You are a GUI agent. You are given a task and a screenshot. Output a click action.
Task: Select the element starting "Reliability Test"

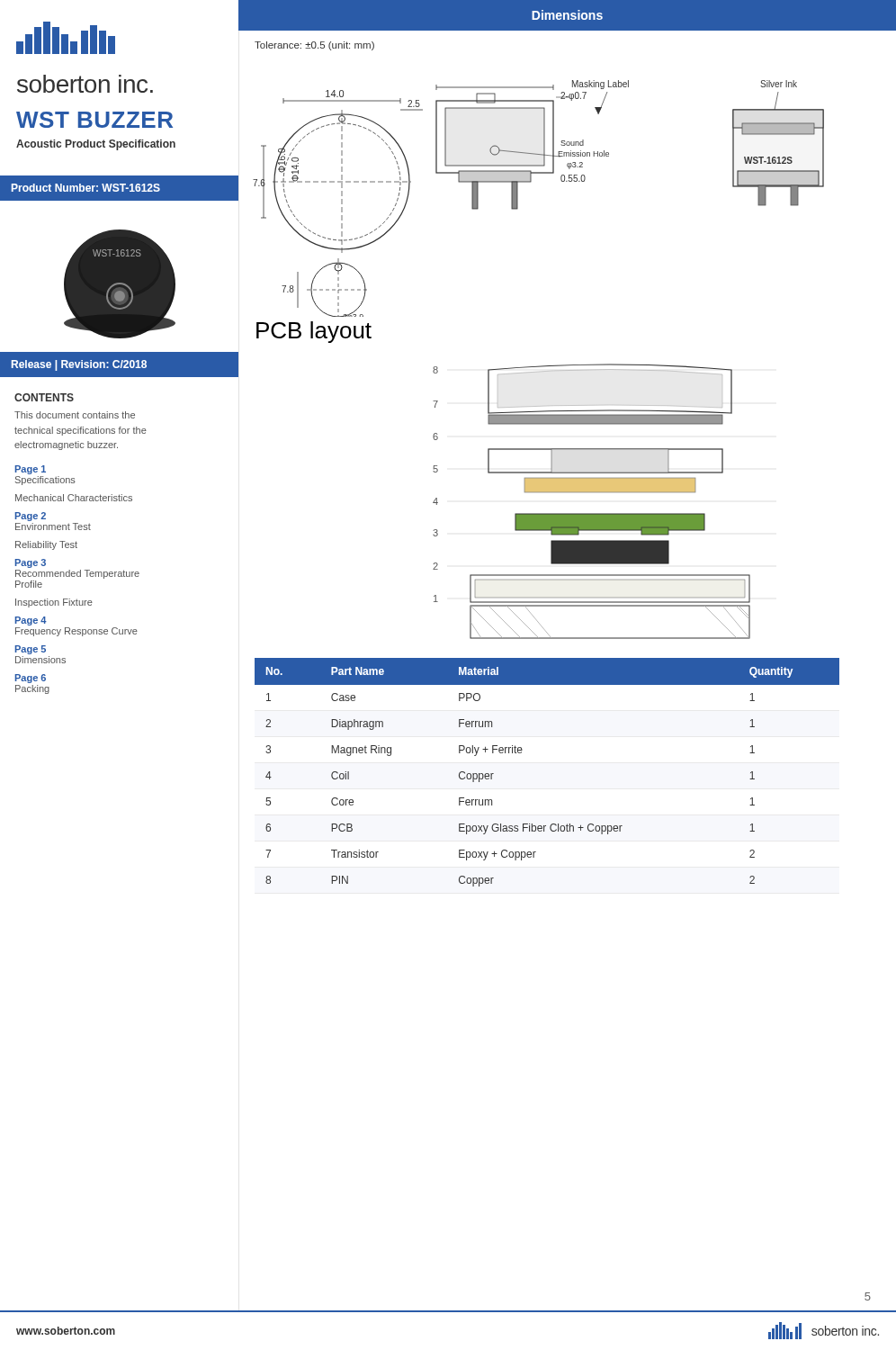click(x=46, y=544)
